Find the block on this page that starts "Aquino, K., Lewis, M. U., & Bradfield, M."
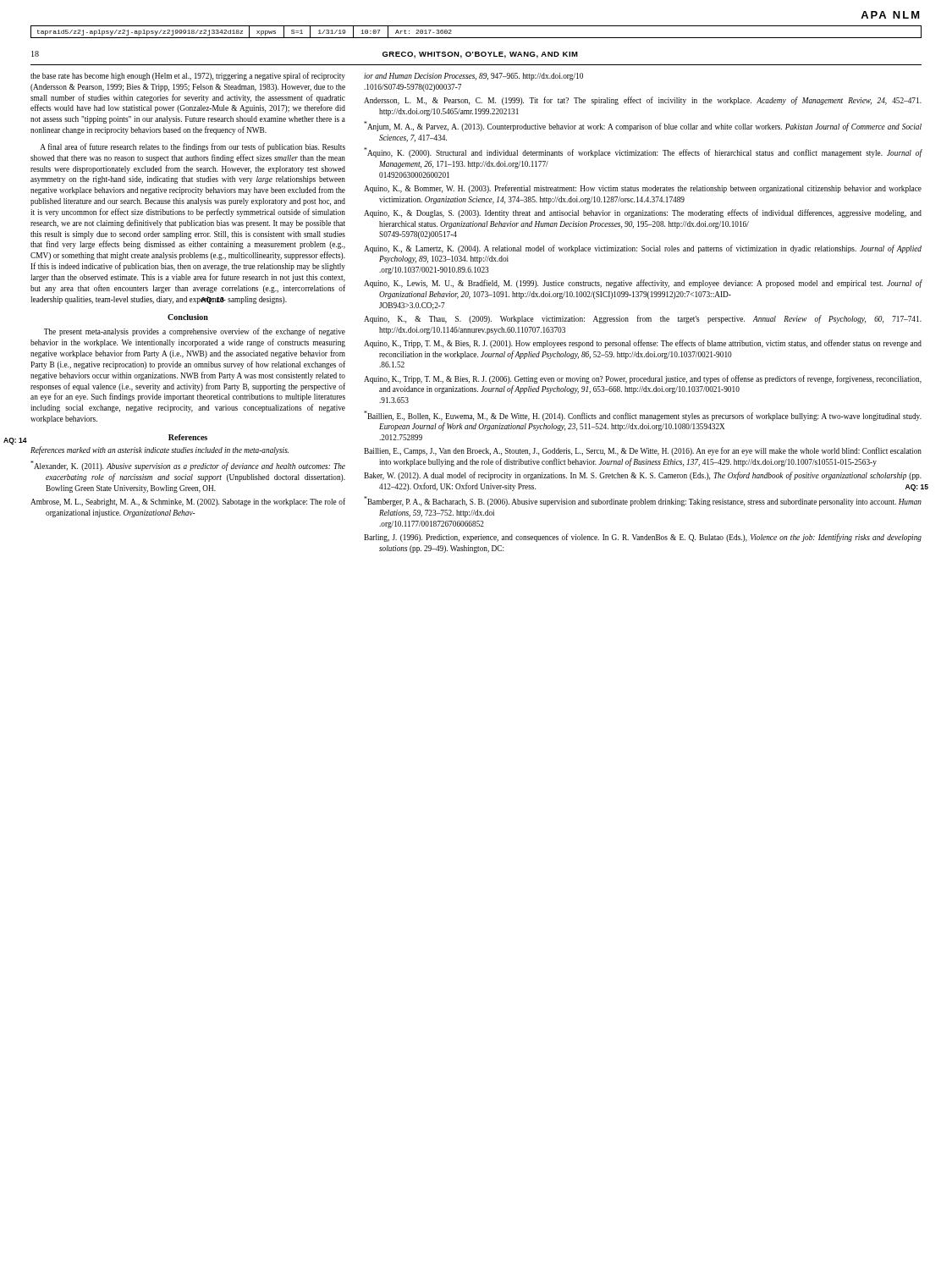 click(x=643, y=295)
